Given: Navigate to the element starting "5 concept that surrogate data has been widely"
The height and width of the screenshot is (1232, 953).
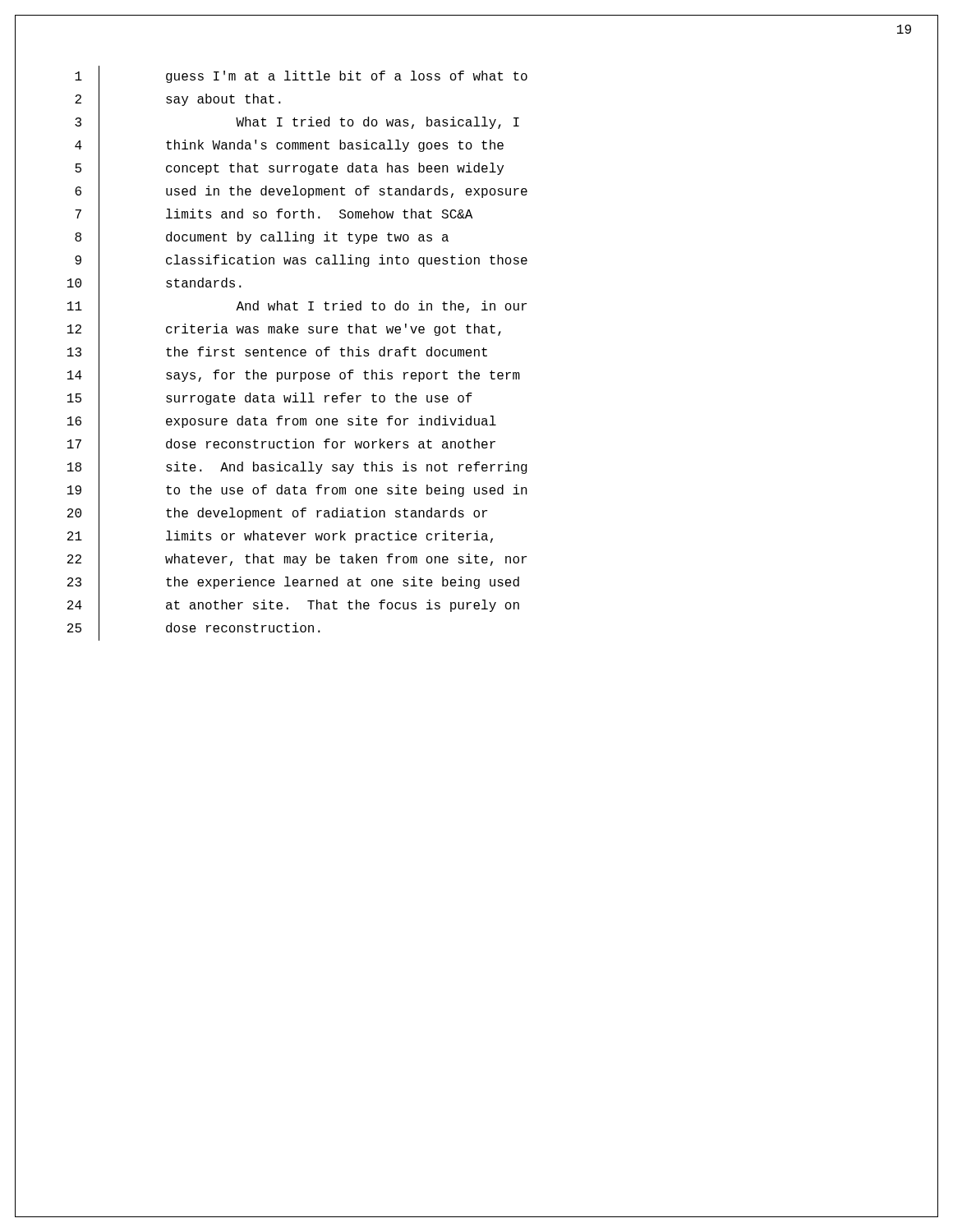Looking at the screenshot, I should (x=476, y=169).
